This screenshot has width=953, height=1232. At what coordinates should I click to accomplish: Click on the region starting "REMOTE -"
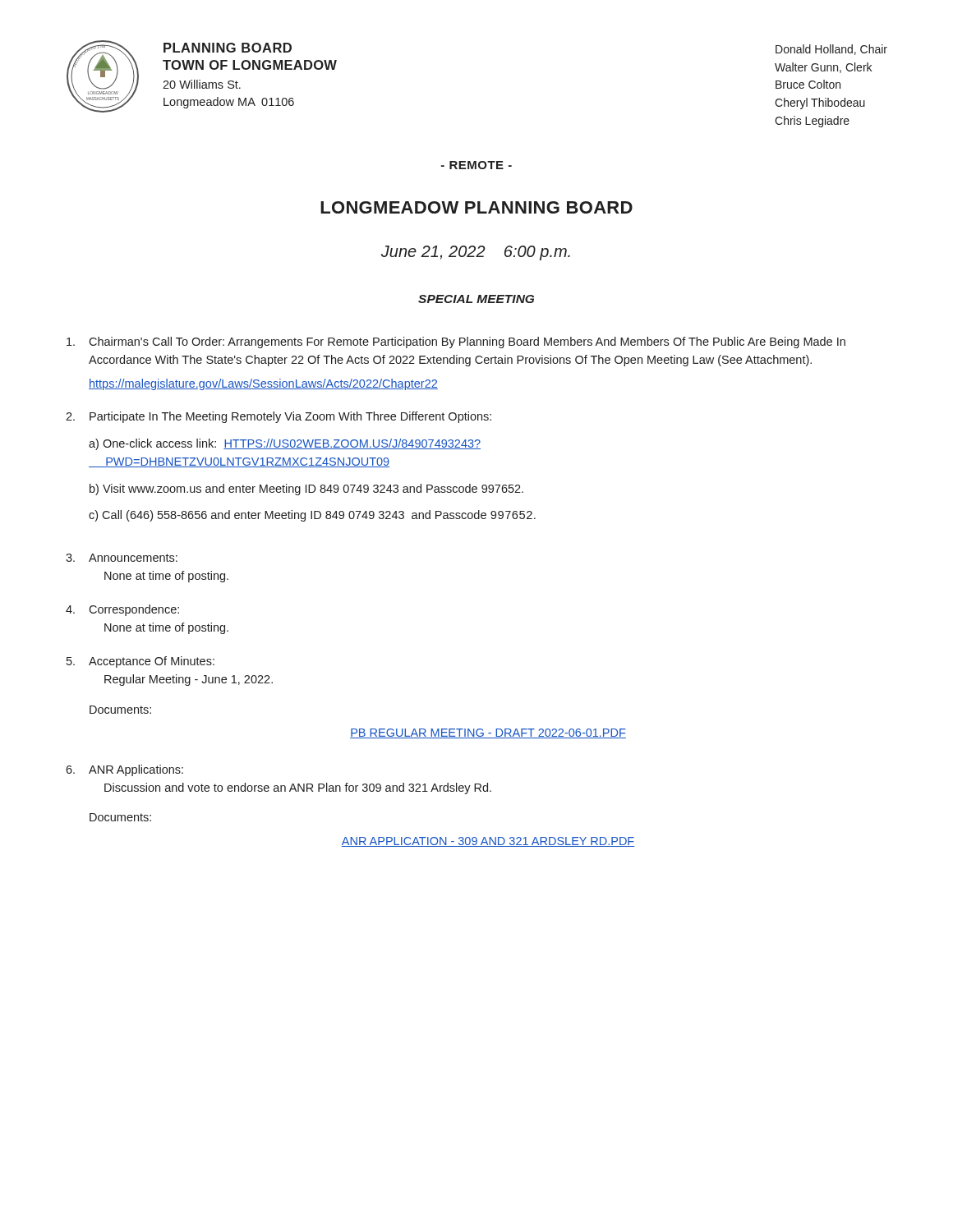pyautogui.click(x=476, y=165)
